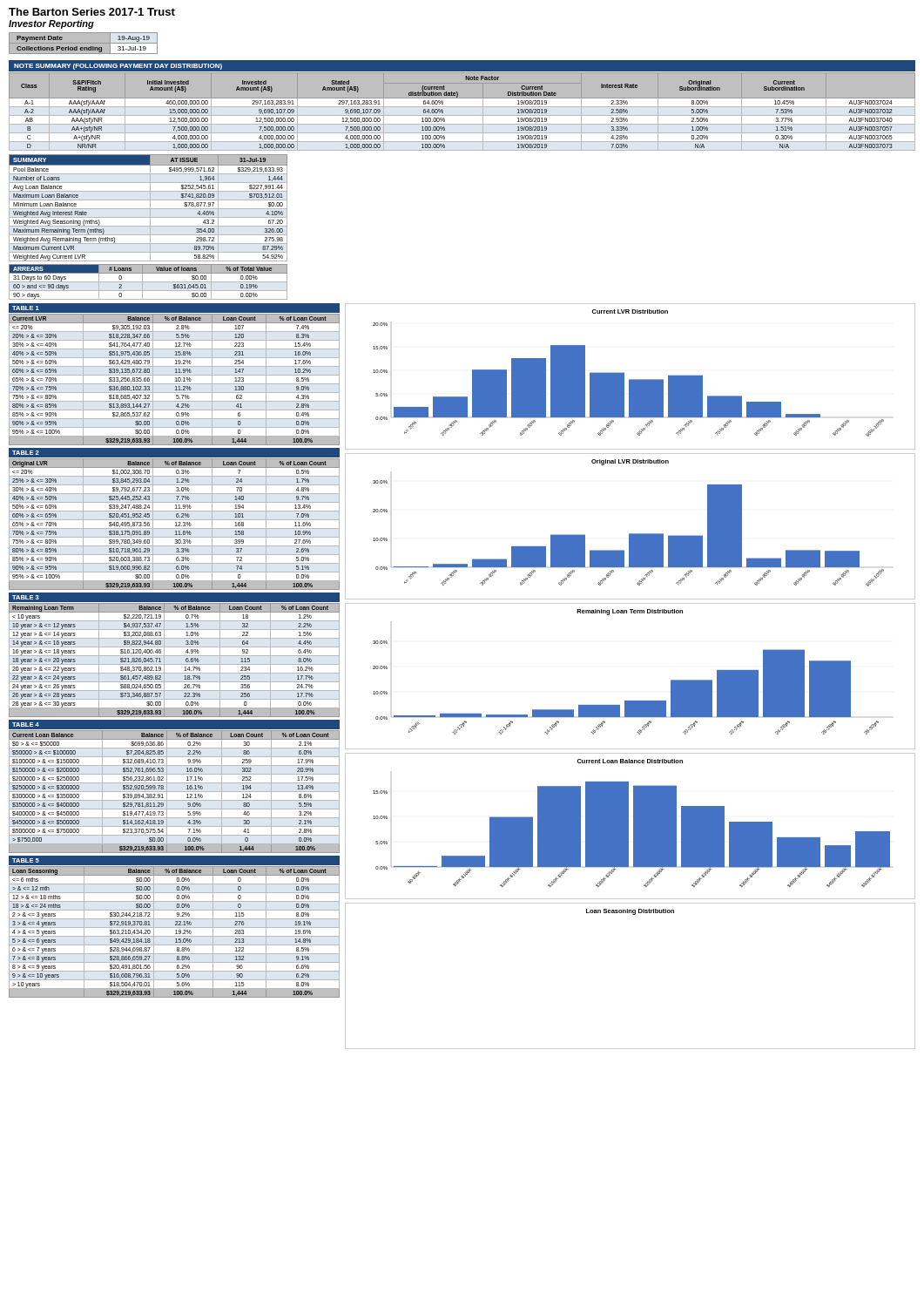The image size is (924, 1307).
Task: Locate the region starting "TABLE 3"
Action: [26, 597]
